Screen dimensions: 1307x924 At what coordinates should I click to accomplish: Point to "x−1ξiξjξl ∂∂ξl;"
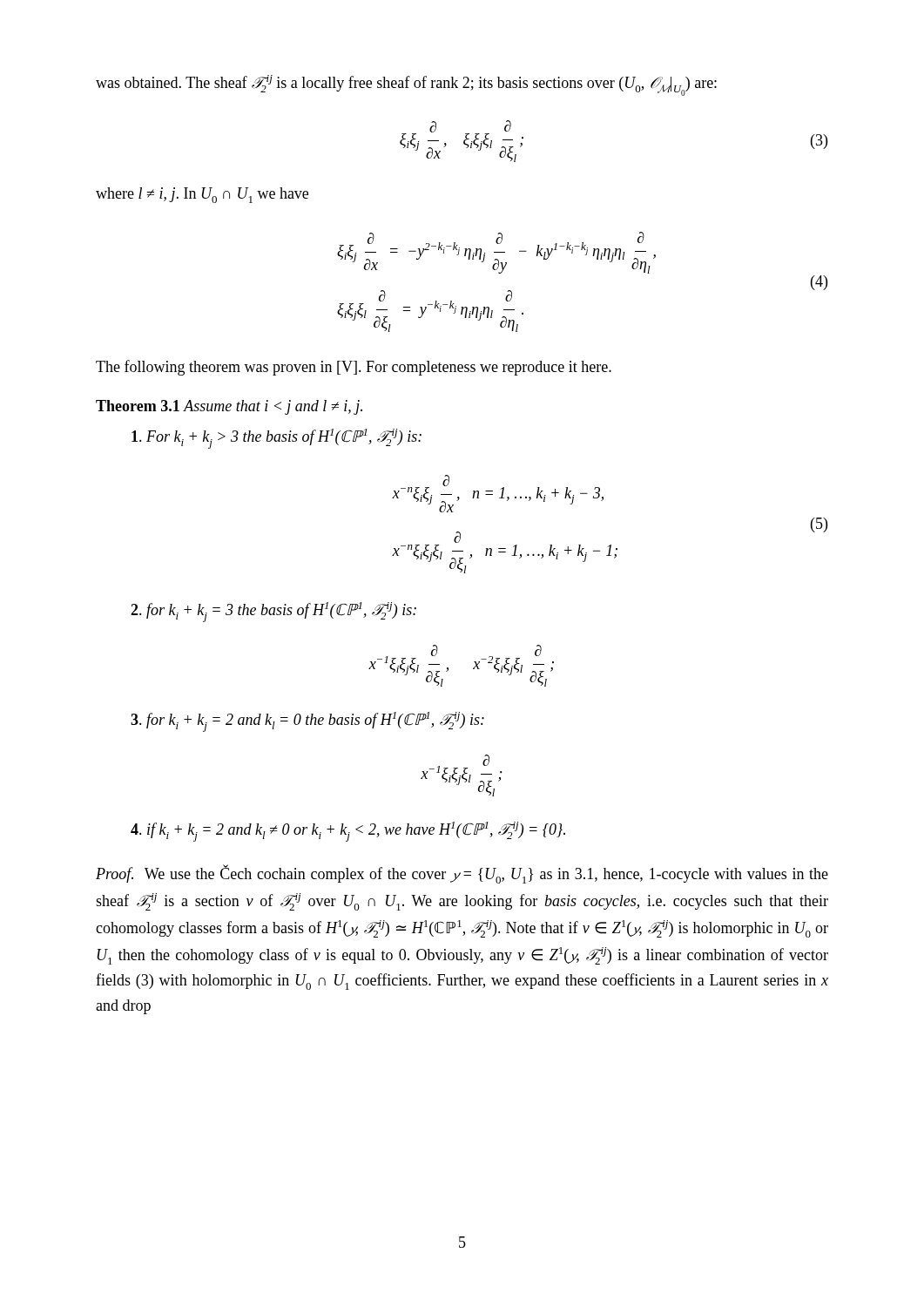tap(462, 775)
